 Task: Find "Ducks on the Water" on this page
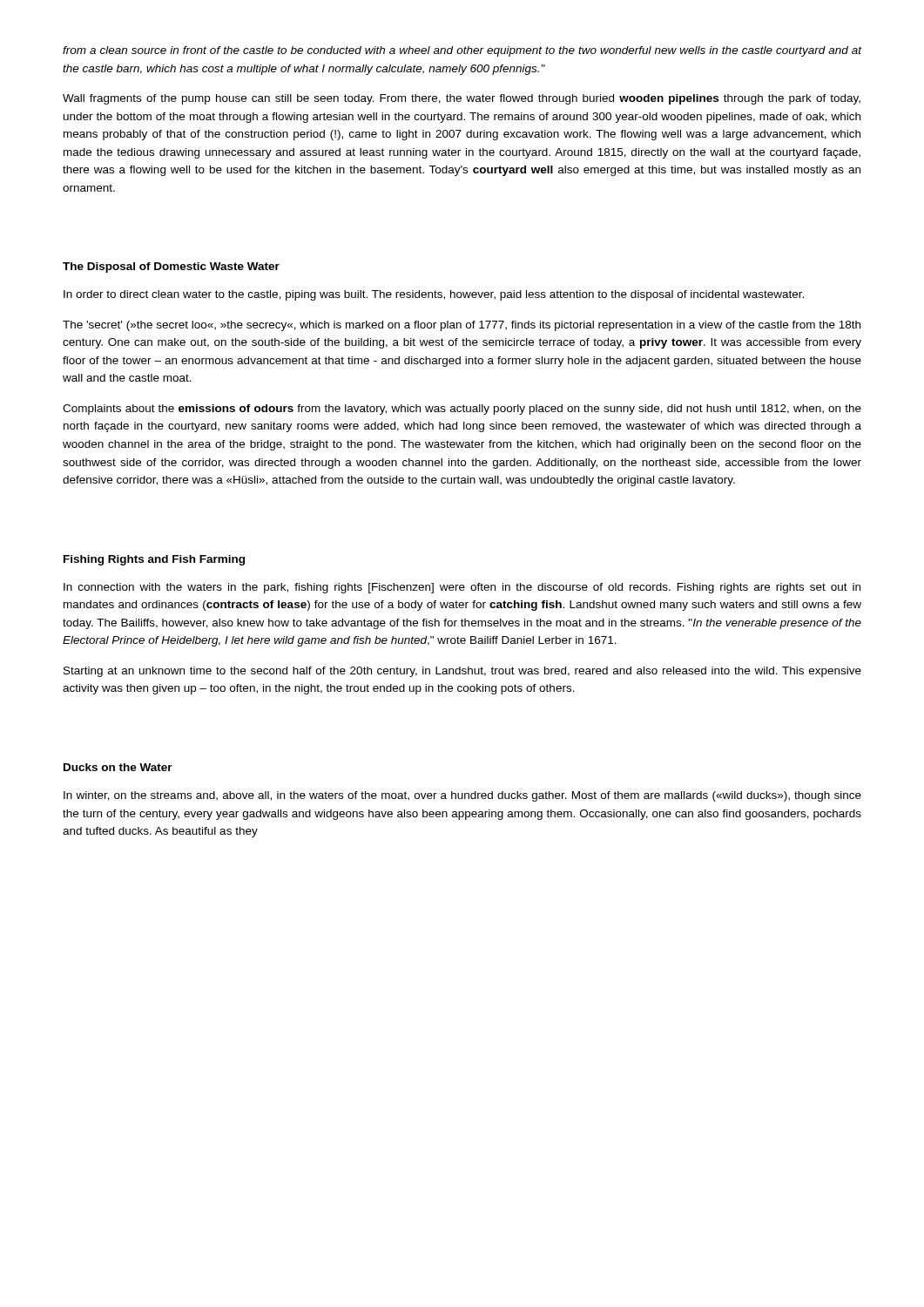tap(117, 767)
